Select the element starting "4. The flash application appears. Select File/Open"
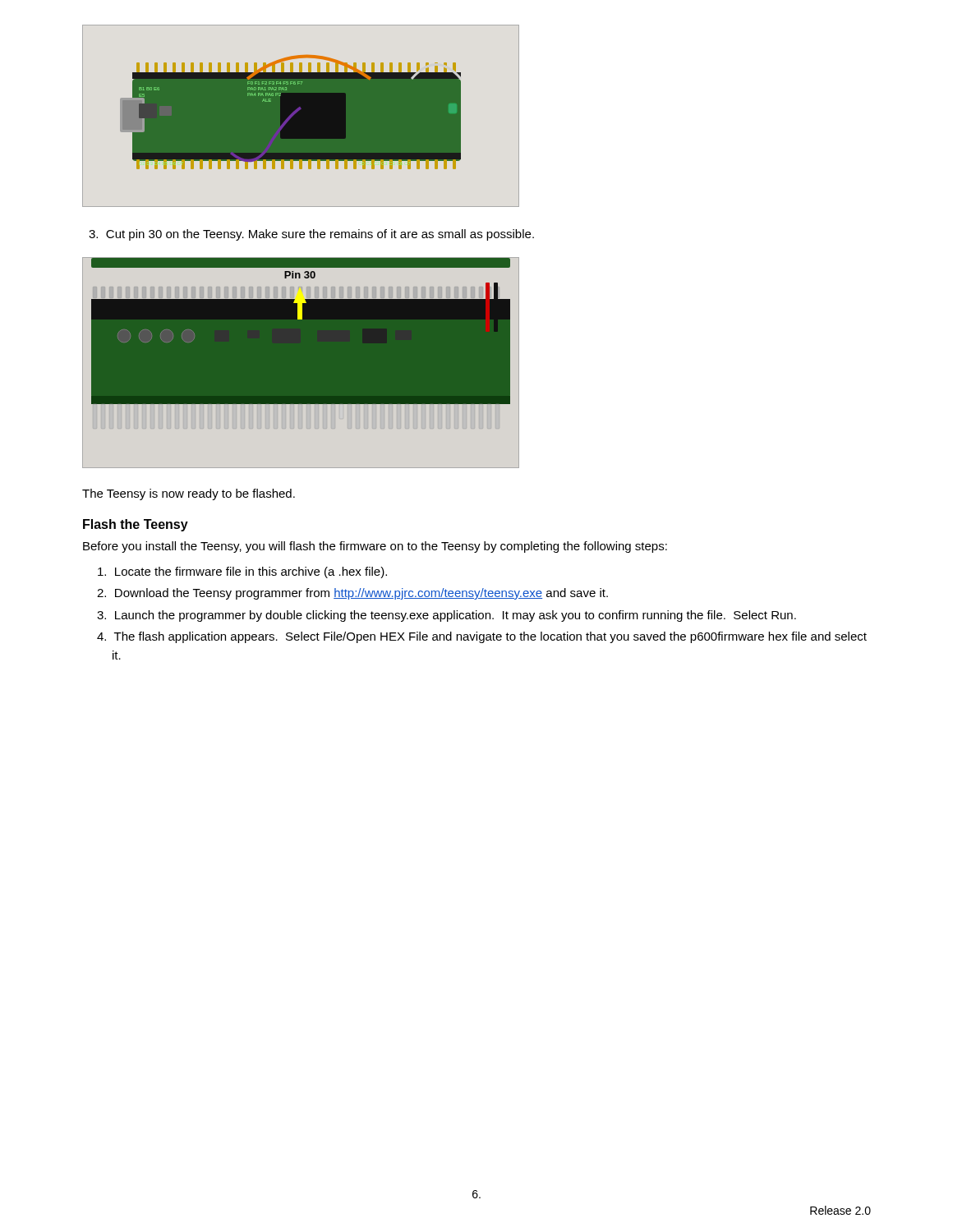The height and width of the screenshot is (1232, 953). coord(482,645)
